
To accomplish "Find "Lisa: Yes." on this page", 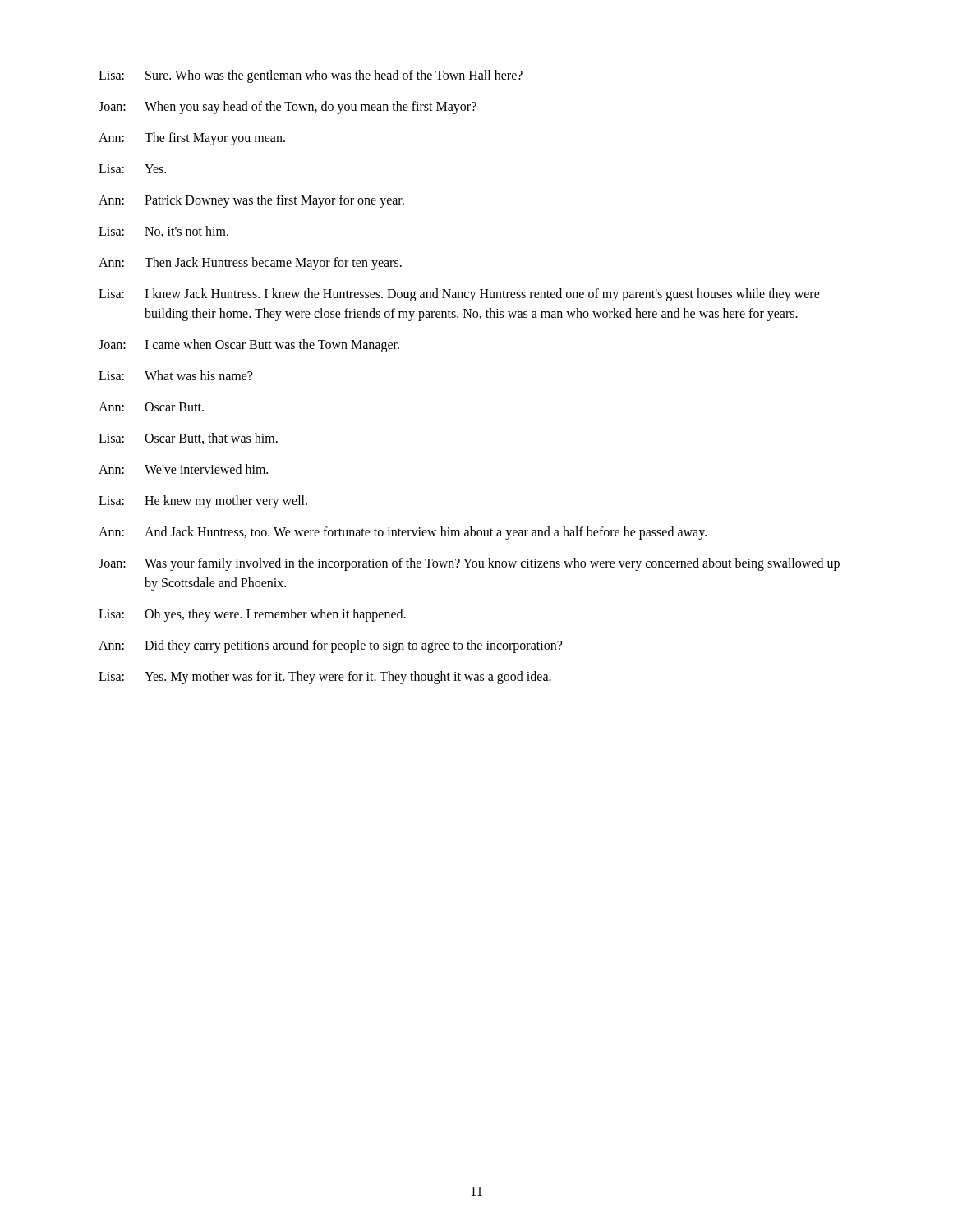I will [x=112, y=169].
